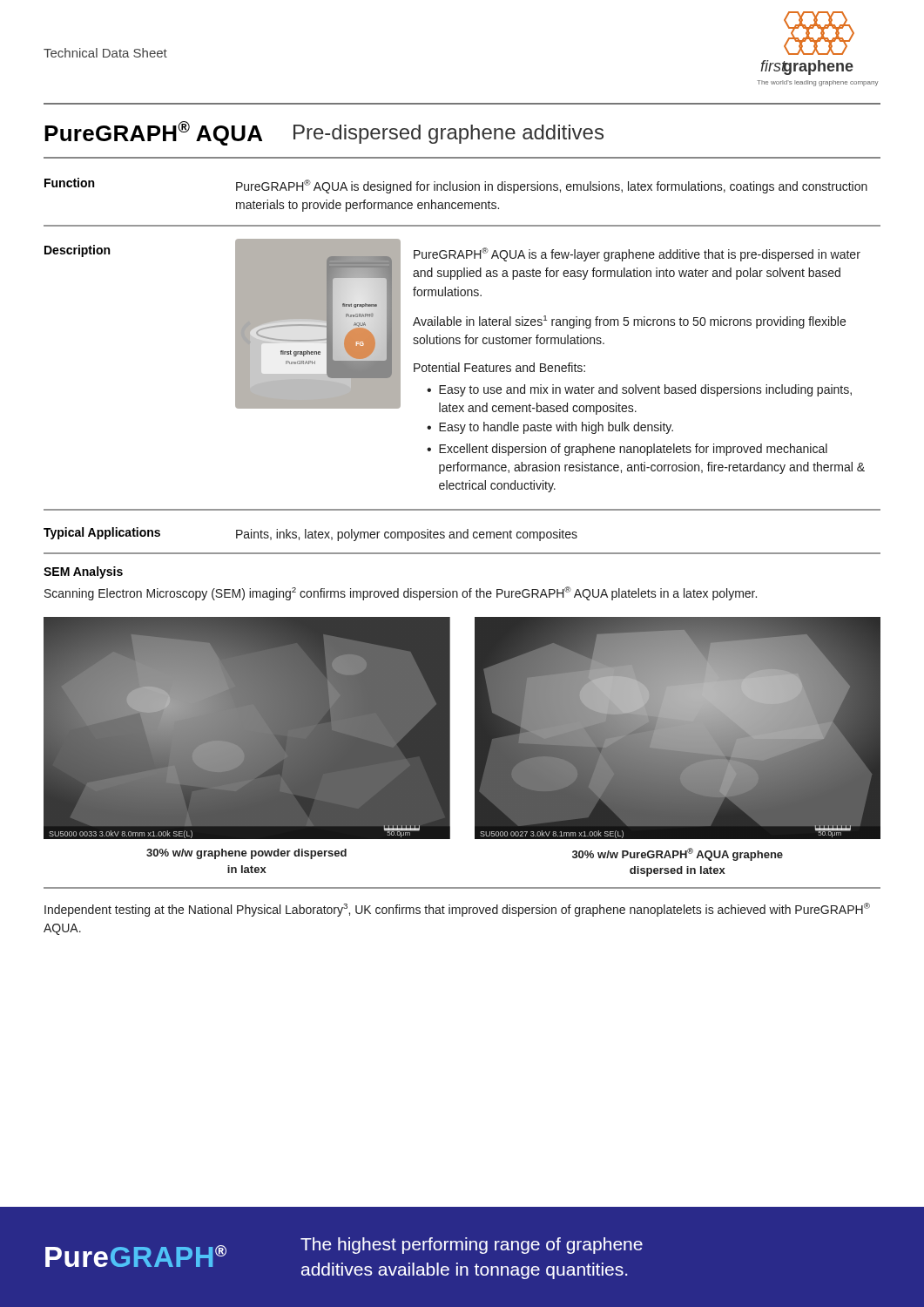Navigate to the text block starting "Scanning Electron Microscopy (SEM) imaging2 confirms"

click(x=401, y=592)
